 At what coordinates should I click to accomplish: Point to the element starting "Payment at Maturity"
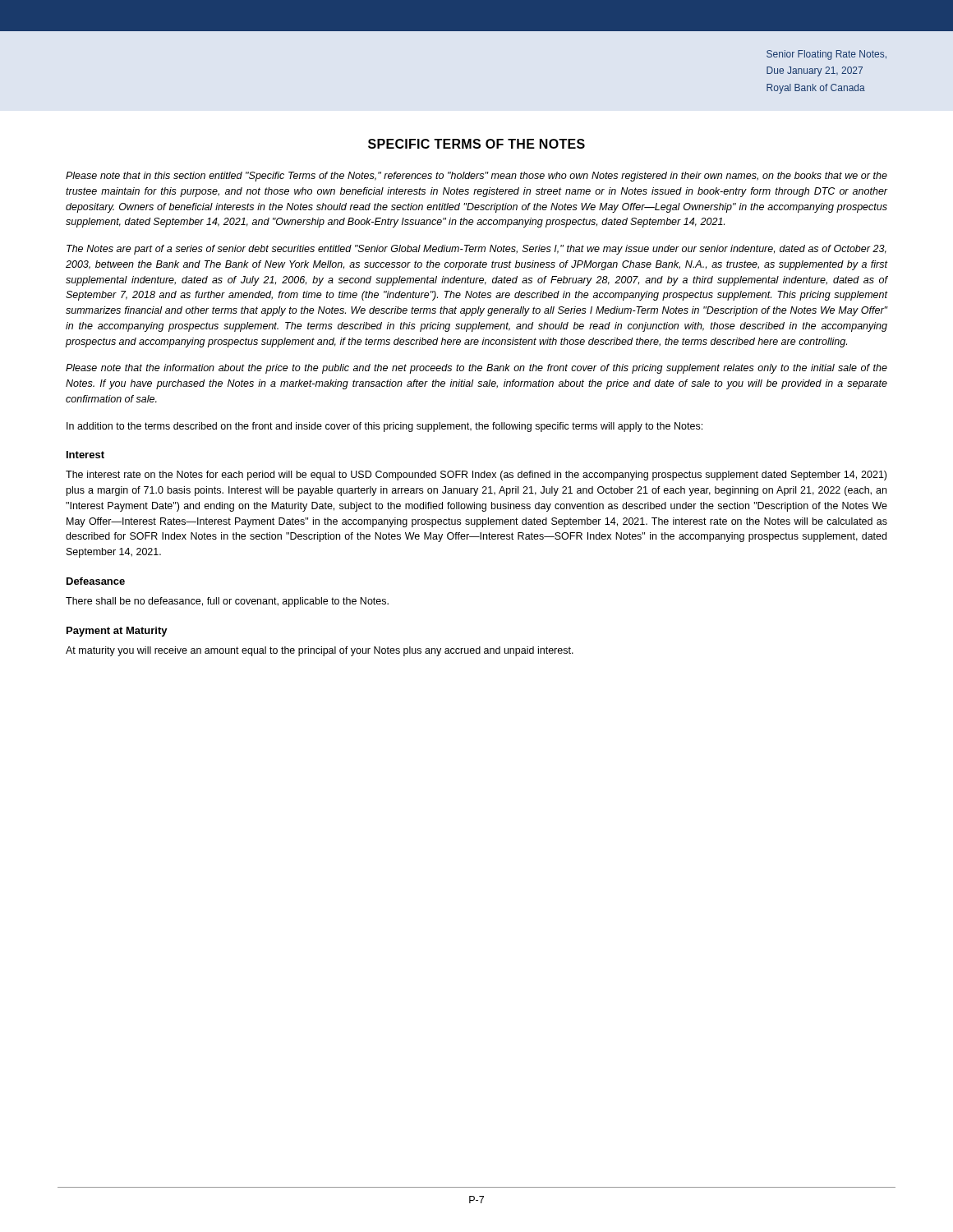117,630
